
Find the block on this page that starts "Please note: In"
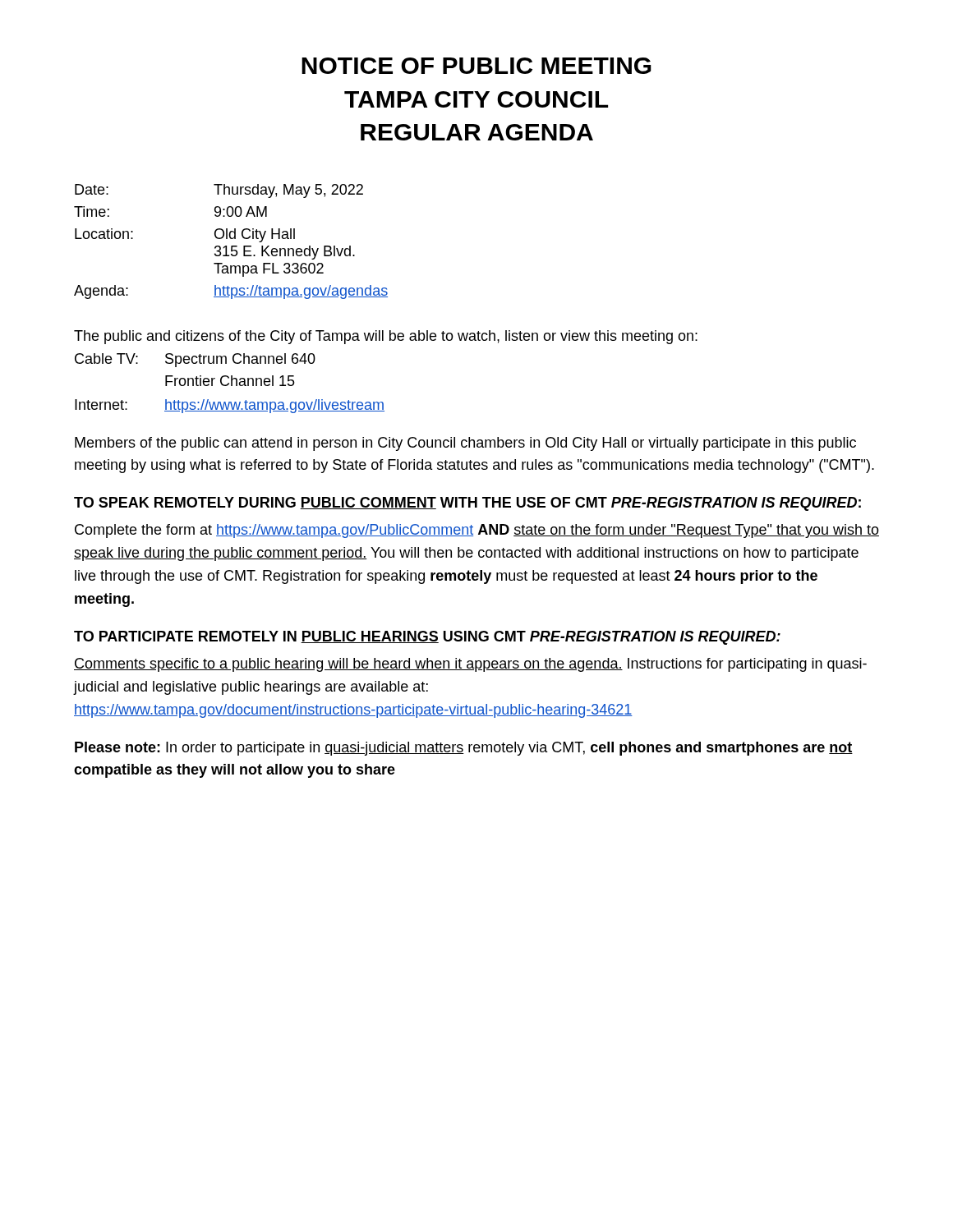point(463,758)
